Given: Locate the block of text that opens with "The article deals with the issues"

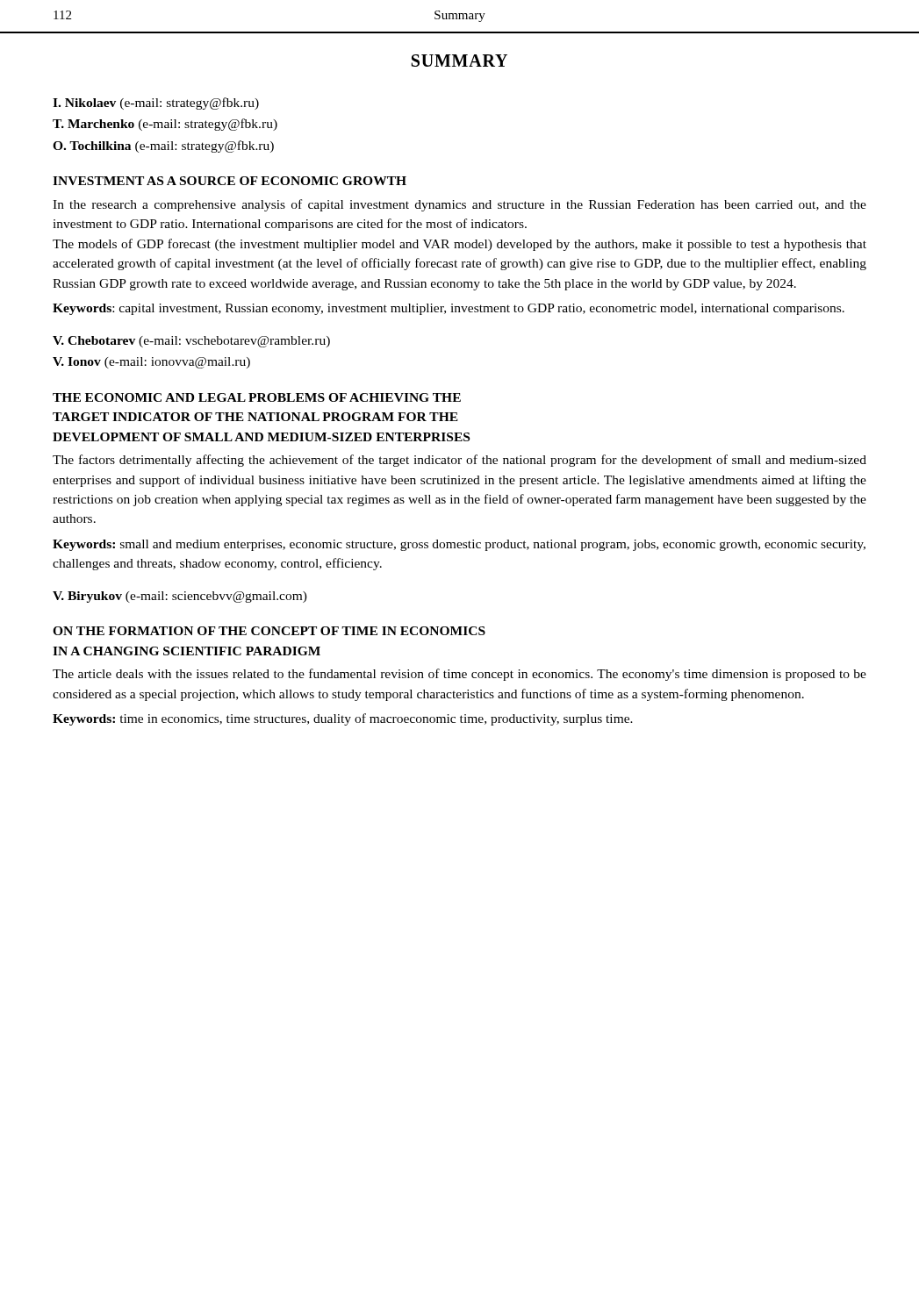Looking at the screenshot, I should click(460, 683).
